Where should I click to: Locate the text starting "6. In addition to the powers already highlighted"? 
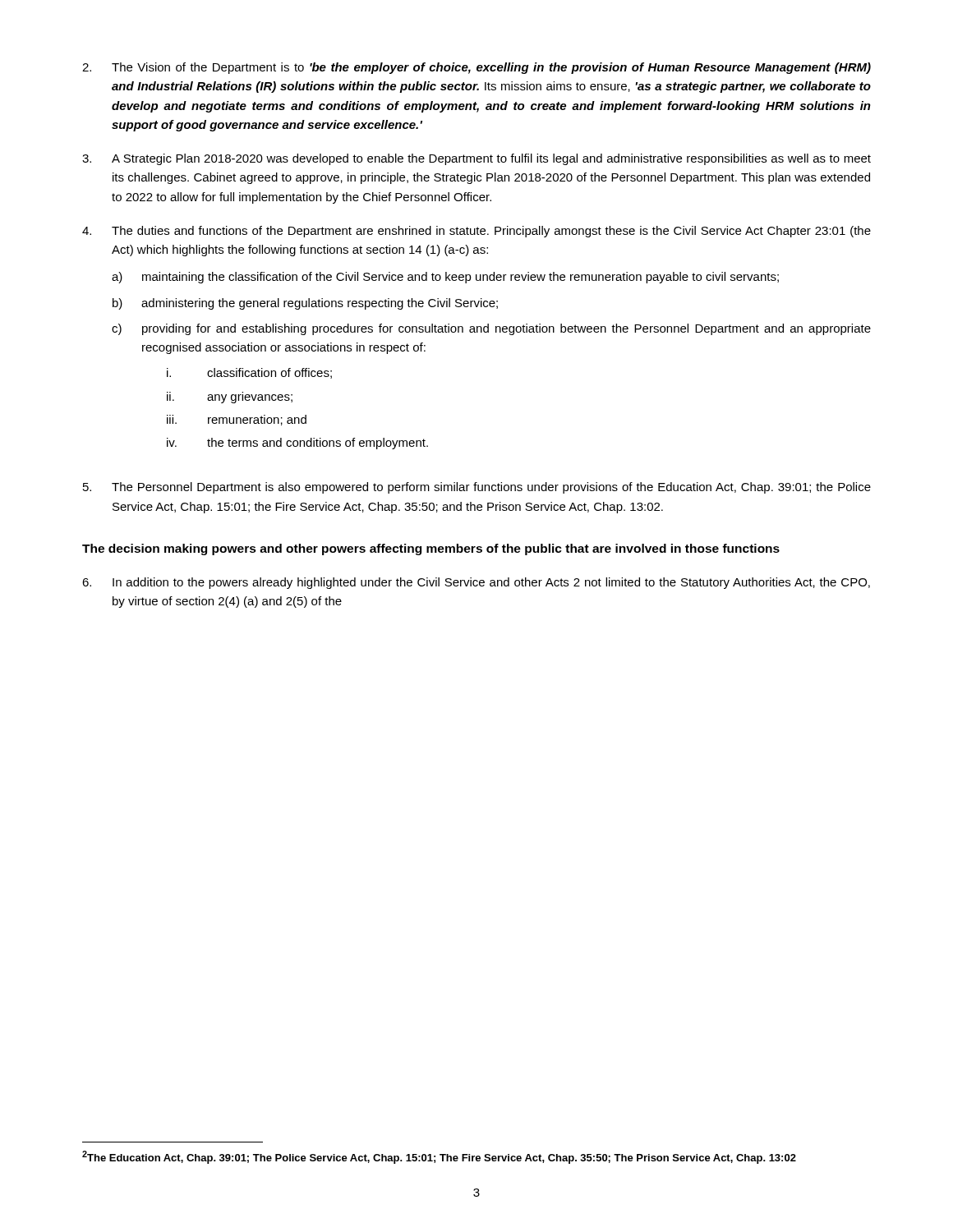point(476,592)
